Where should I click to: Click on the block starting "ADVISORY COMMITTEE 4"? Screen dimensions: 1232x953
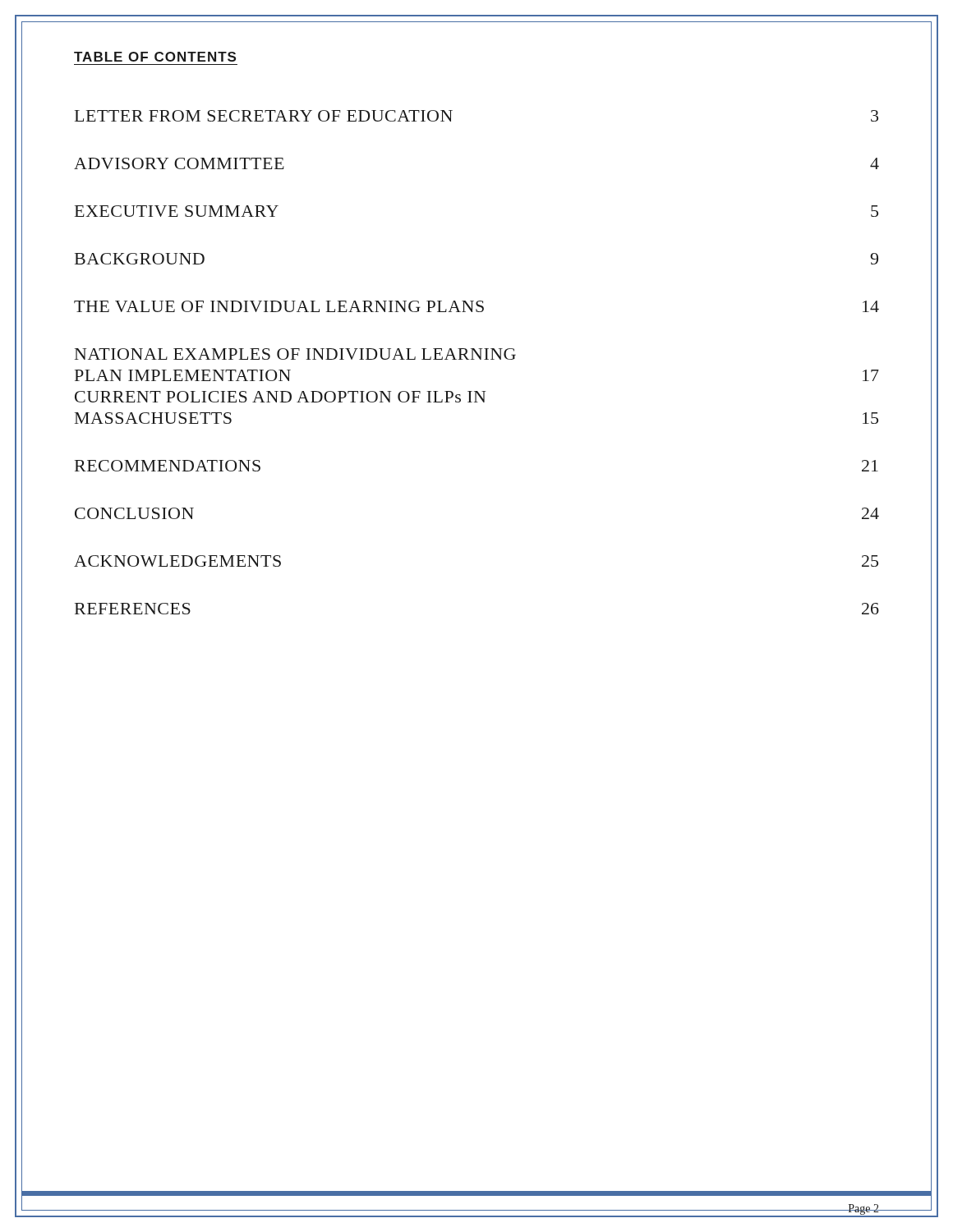(176, 163)
